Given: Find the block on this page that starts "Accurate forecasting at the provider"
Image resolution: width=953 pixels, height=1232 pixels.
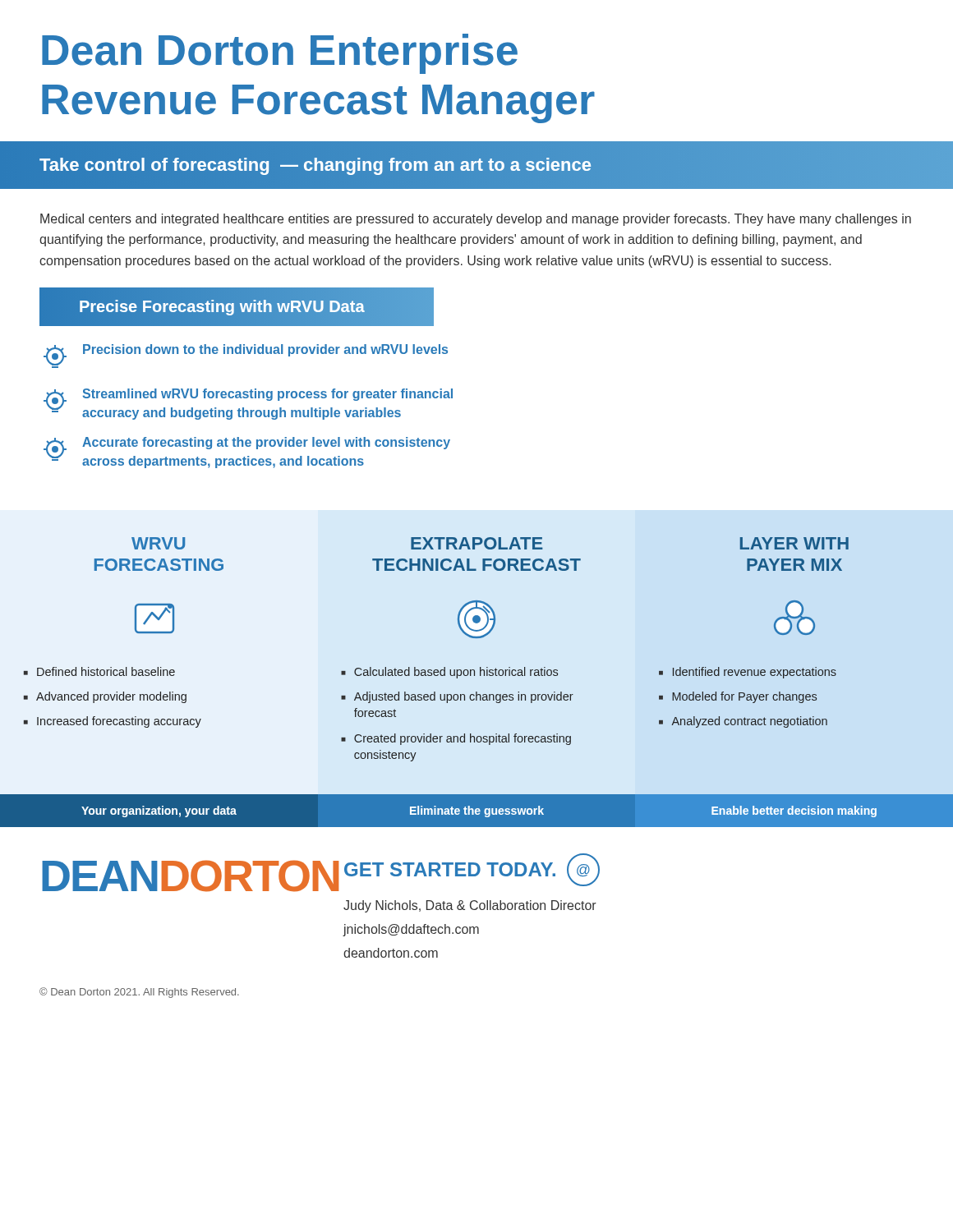Looking at the screenshot, I should pyautogui.click(x=245, y=452).
